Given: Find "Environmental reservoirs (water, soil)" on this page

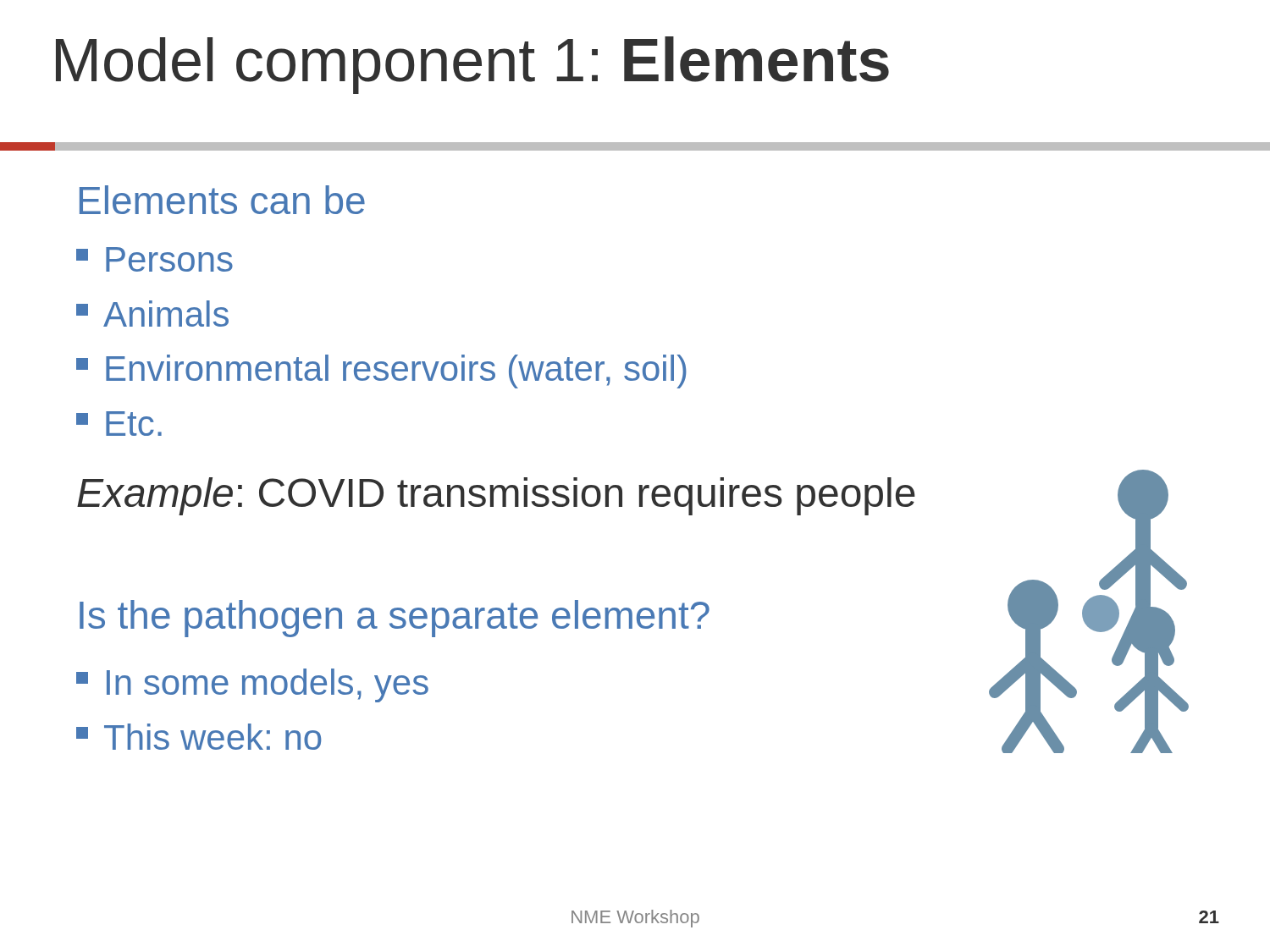Looking at the screenshot, I should (382, 369).
